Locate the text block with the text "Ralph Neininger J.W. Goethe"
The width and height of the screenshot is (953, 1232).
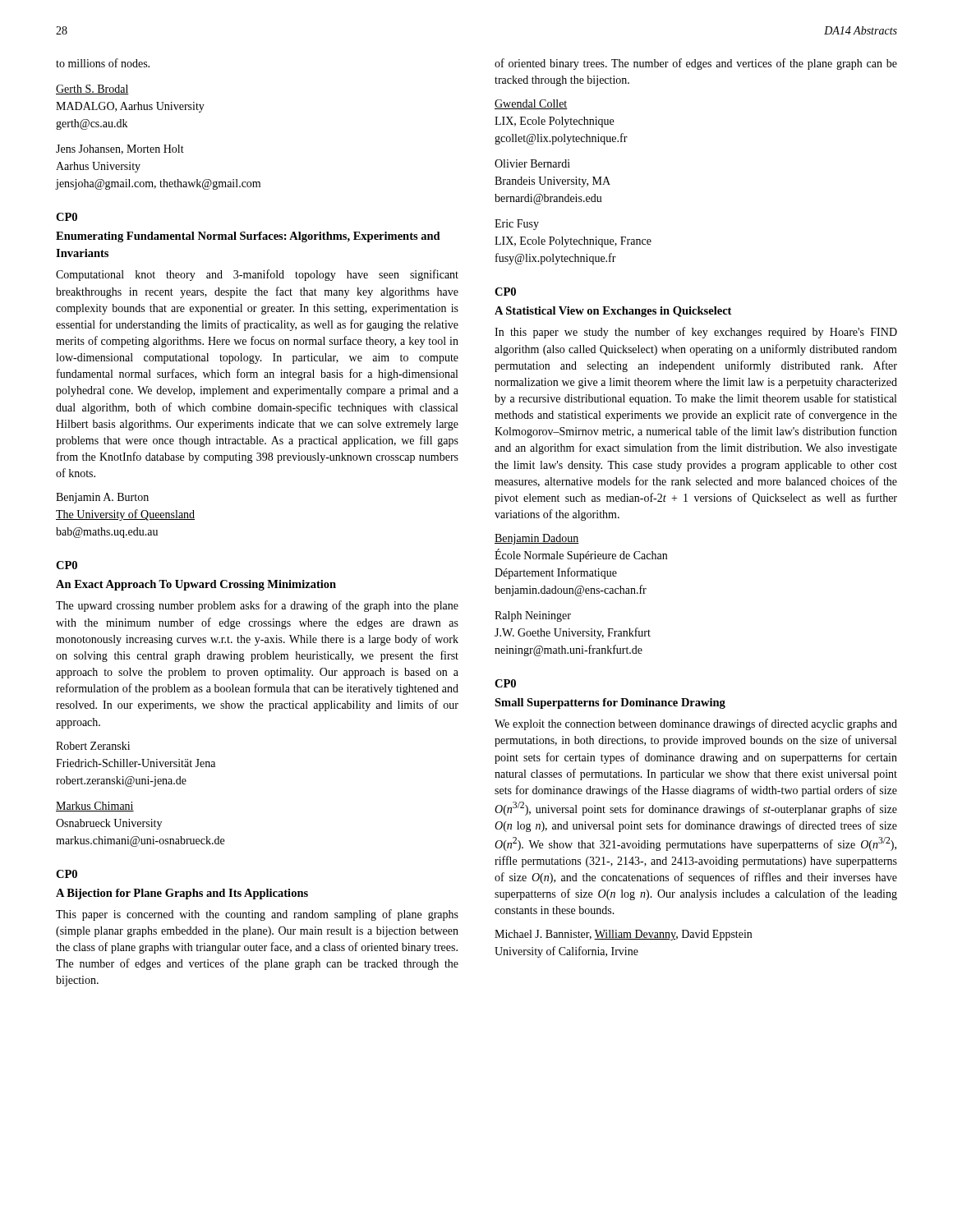pos(573,633)
